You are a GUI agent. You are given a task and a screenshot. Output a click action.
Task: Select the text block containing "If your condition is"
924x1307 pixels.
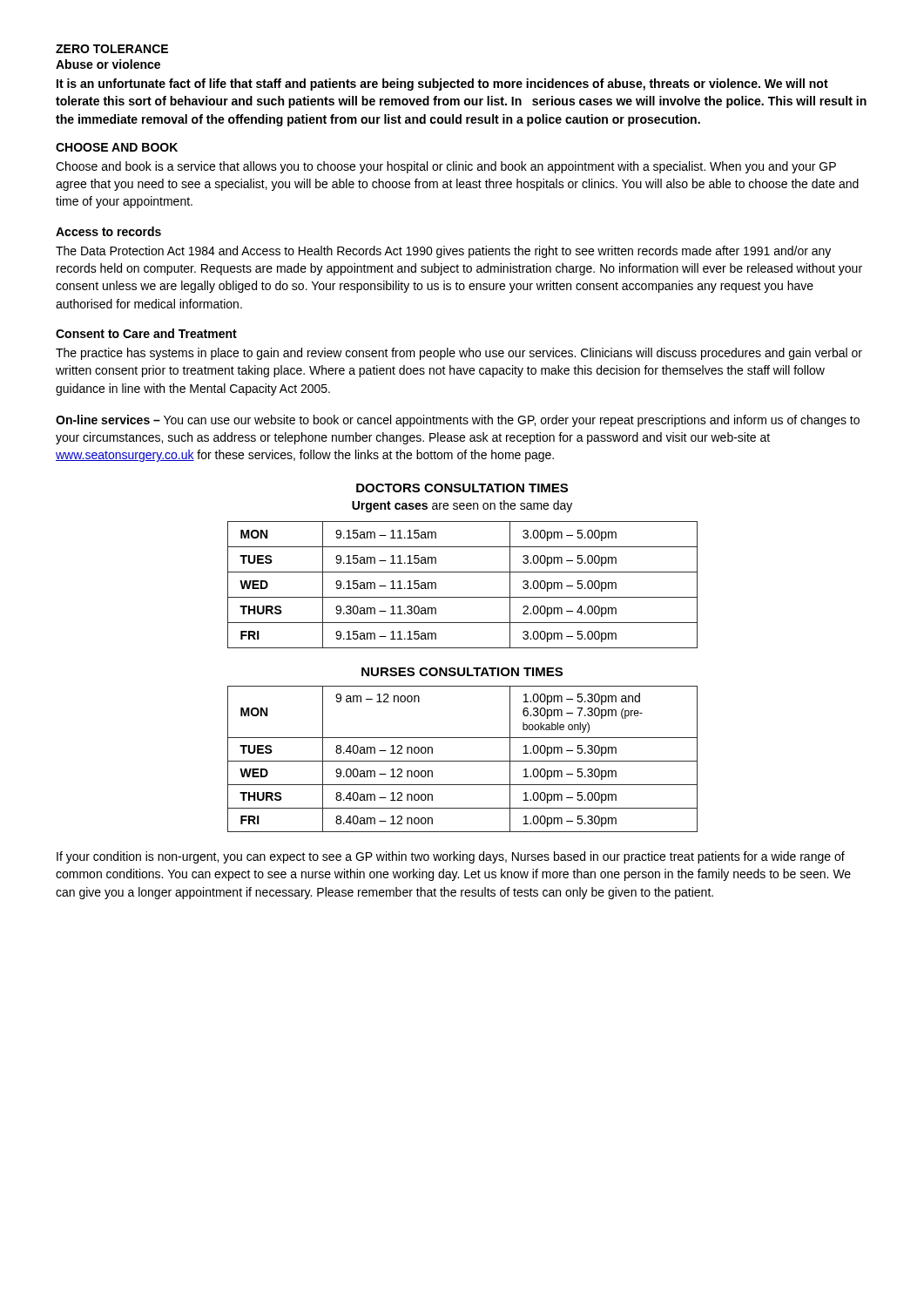(x=453, y=874)
